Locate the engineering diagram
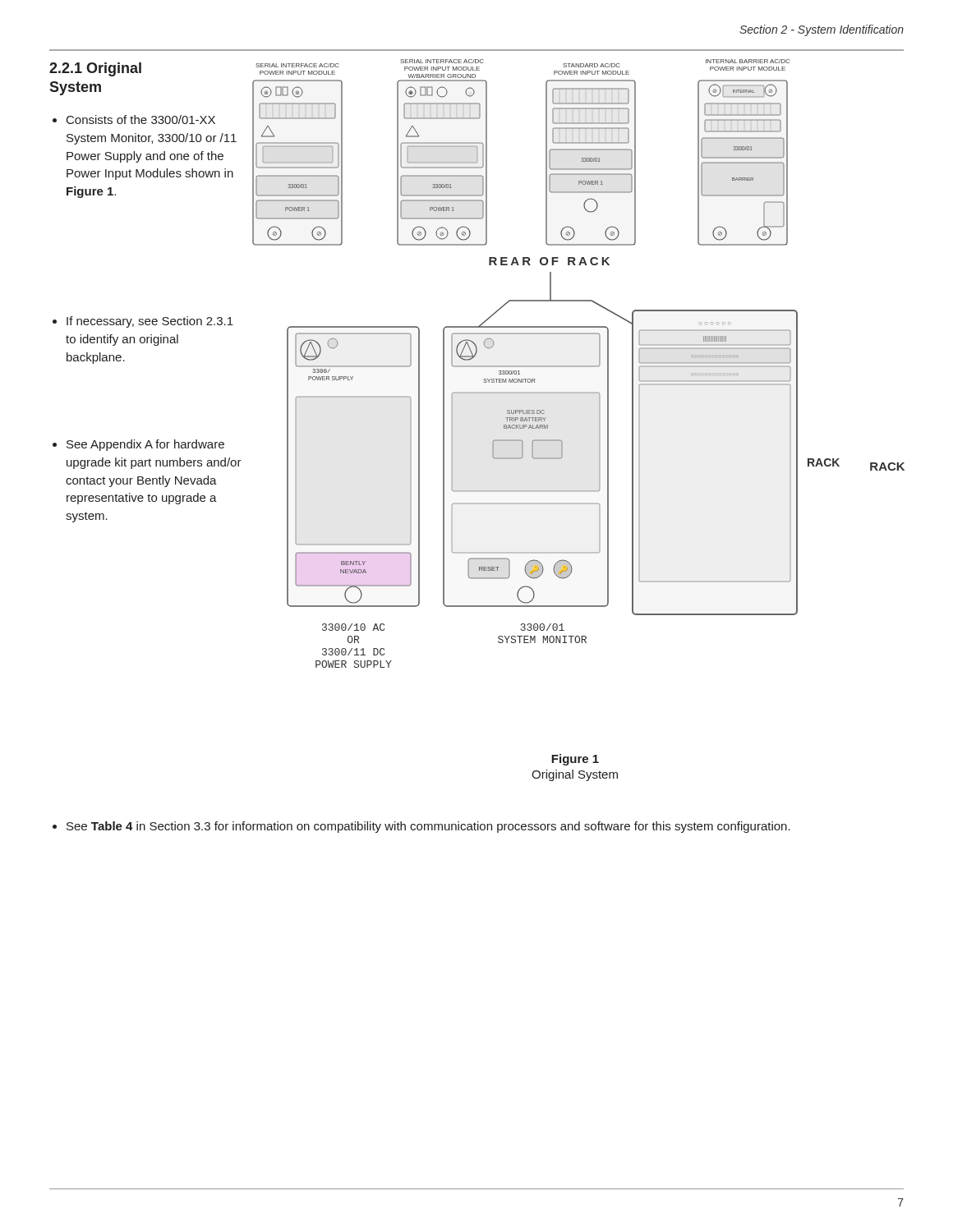953x1232 pixels. (575, 397)
